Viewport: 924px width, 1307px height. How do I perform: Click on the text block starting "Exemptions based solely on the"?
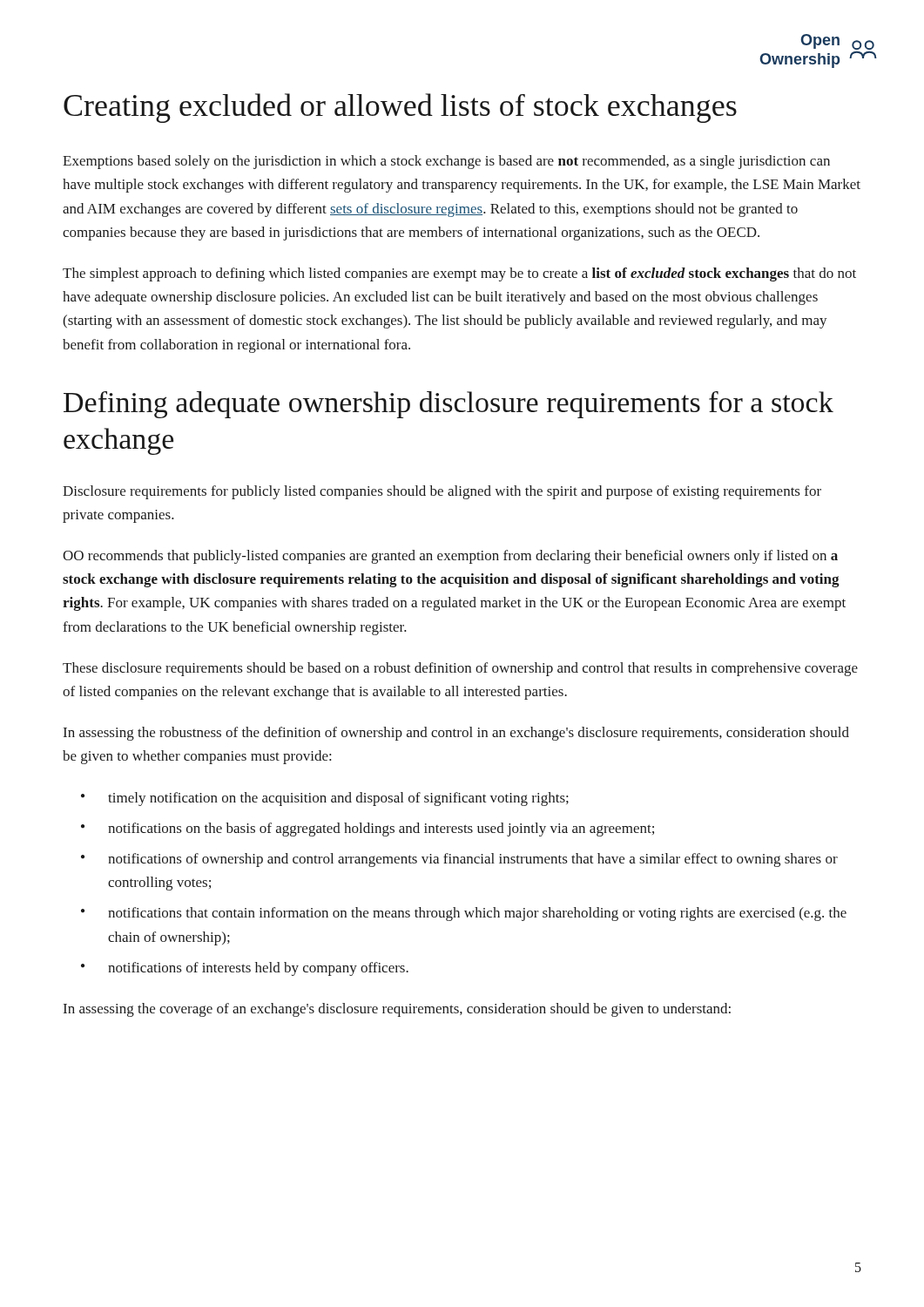(x=462, y=196)
